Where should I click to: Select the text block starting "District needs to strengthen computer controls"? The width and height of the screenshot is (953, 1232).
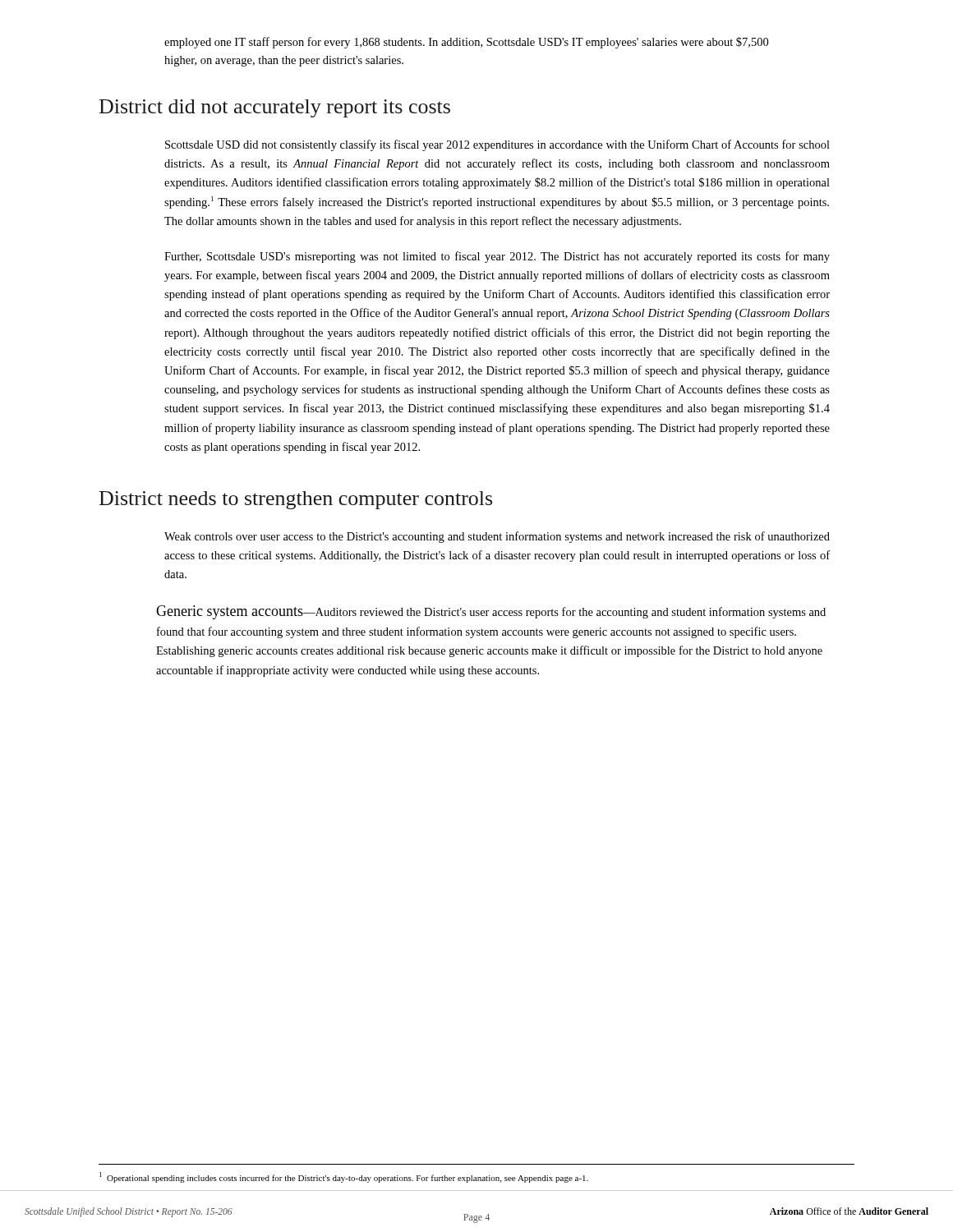(x=296, y=498)
